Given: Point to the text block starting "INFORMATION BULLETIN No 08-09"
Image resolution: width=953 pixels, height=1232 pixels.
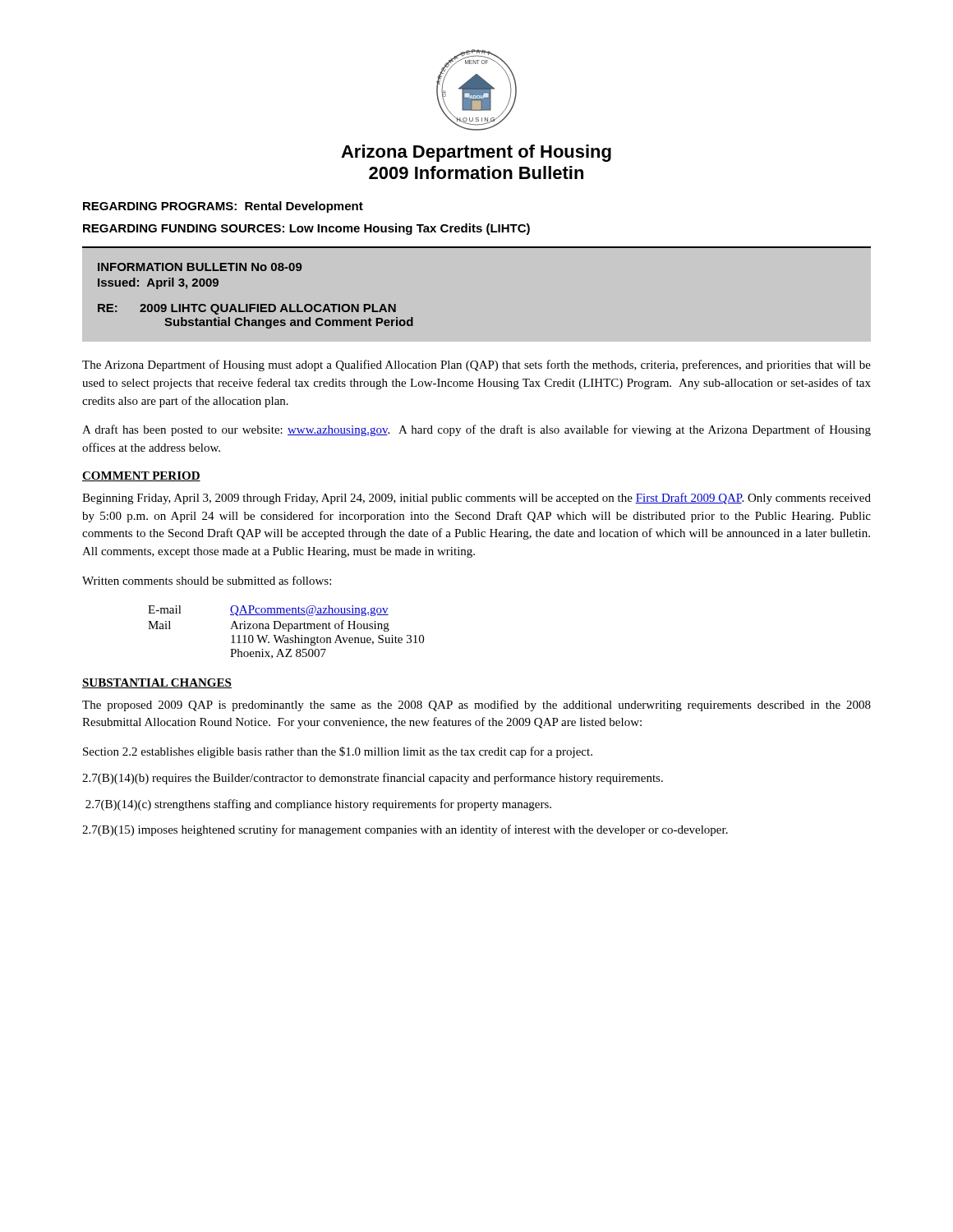Looking at the screenshot, I should [200, 267].
